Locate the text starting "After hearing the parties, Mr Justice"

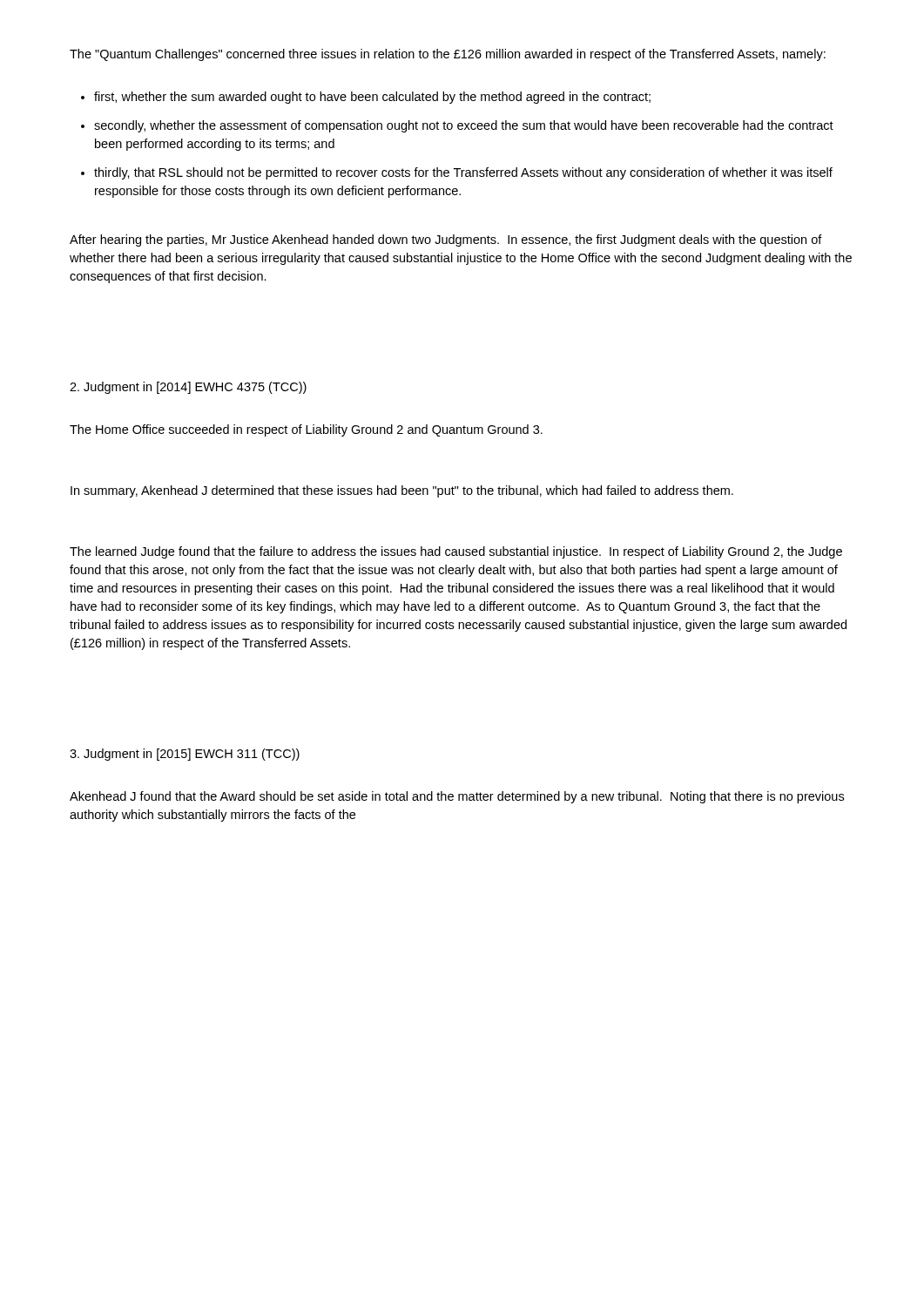click(461, 258)
